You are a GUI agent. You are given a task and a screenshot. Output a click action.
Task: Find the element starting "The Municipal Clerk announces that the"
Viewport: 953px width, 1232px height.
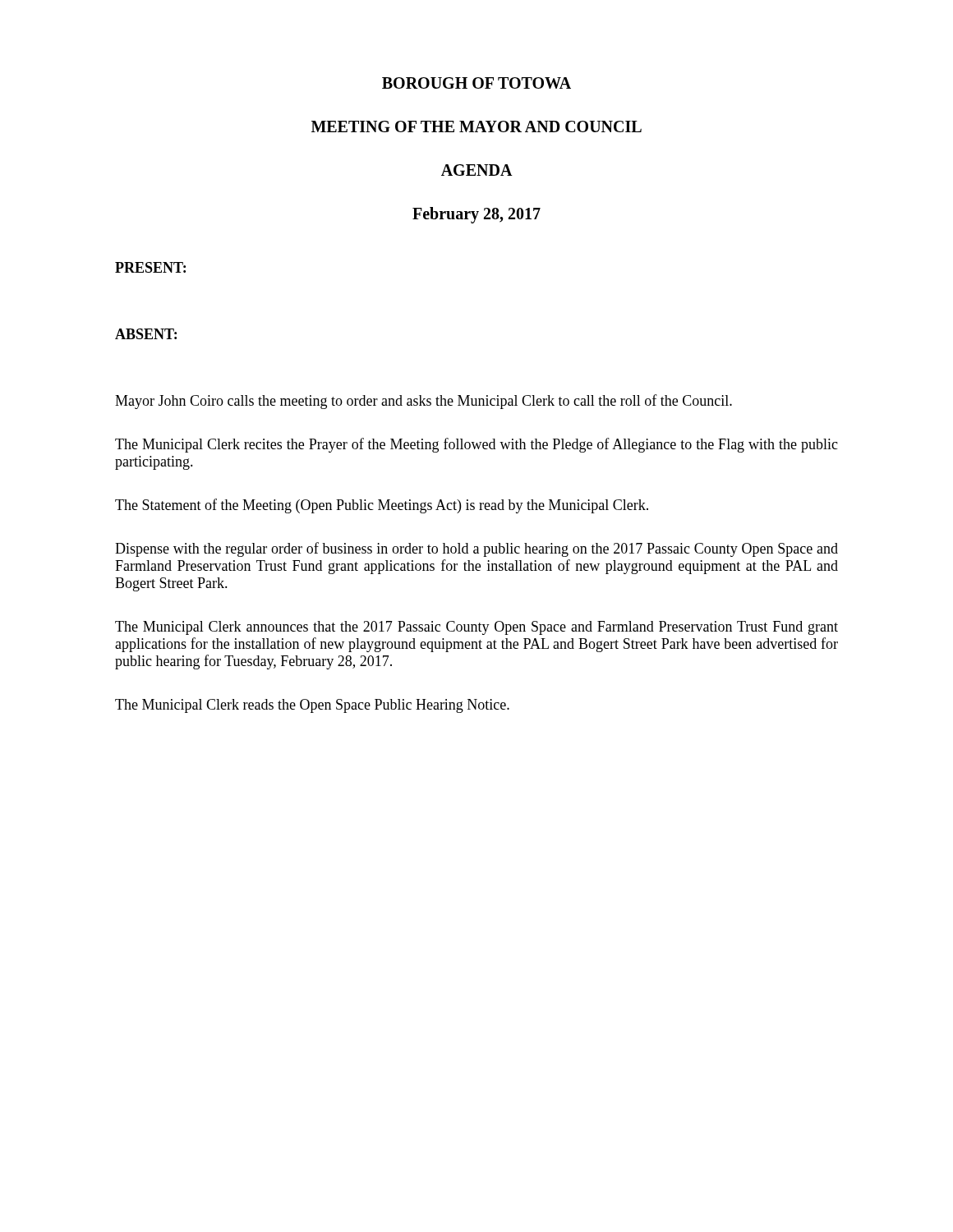click(476, 644)
